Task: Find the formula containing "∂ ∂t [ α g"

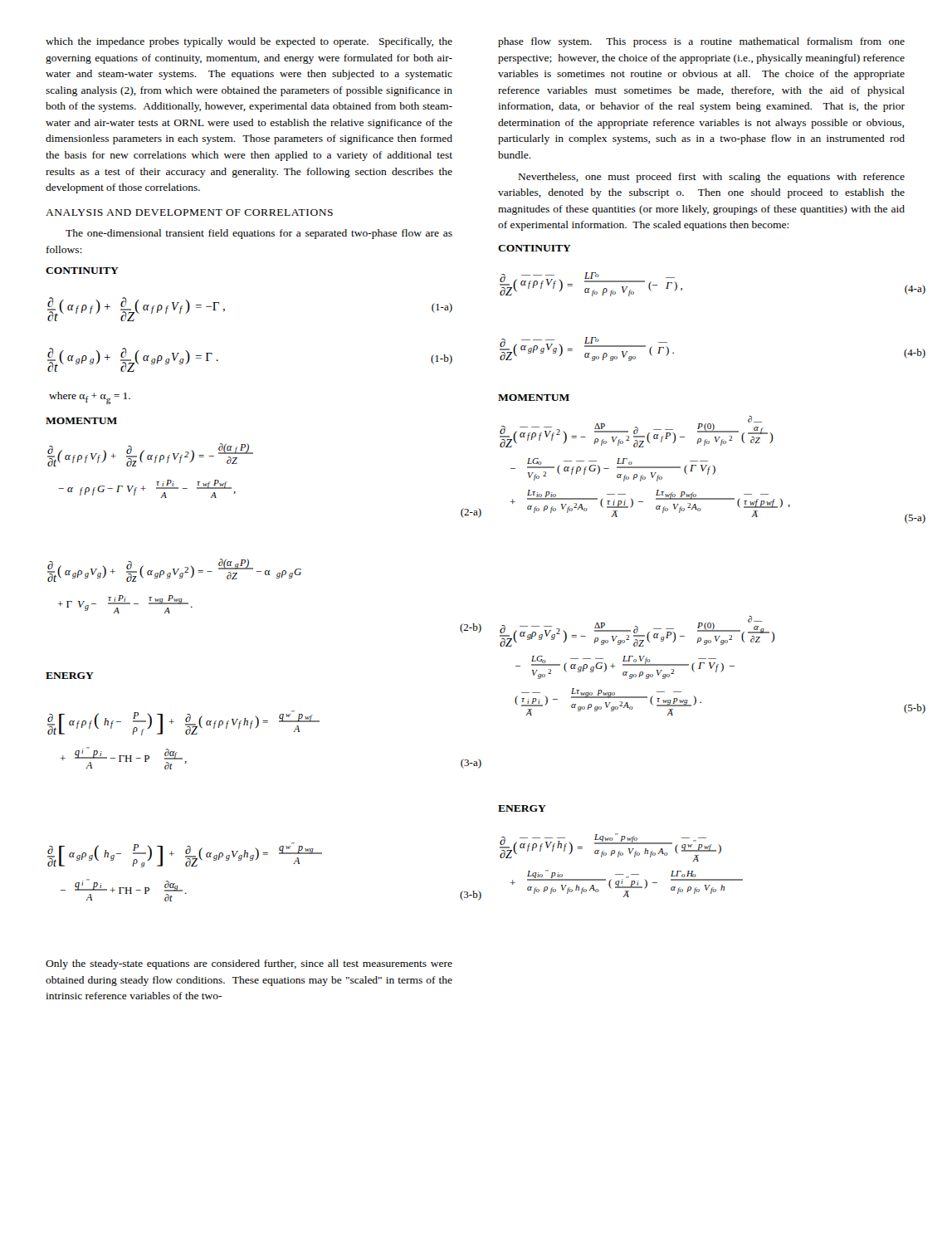Action: tap(185, 855)
